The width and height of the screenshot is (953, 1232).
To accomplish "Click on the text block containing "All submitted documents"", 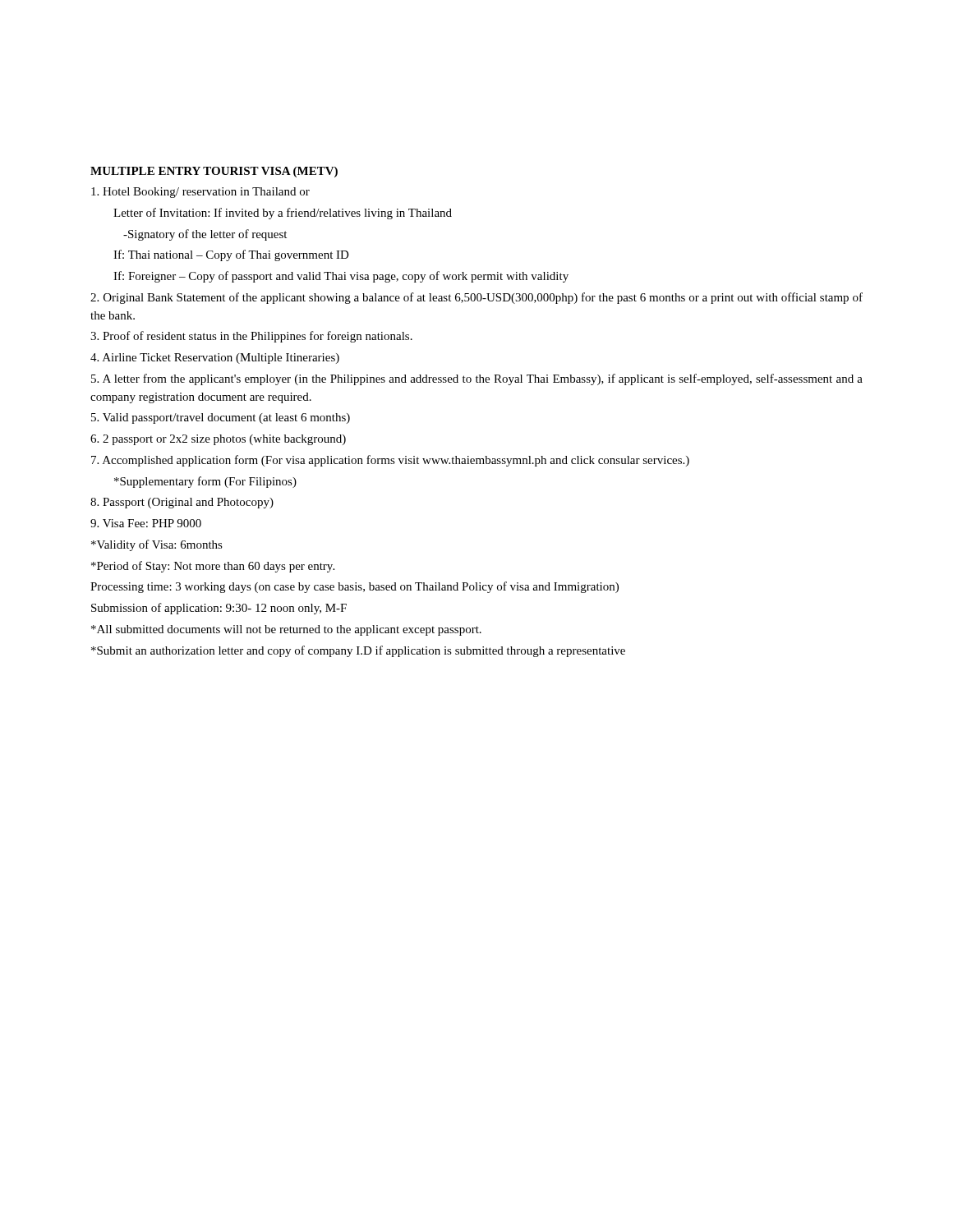I will [286, 629].
